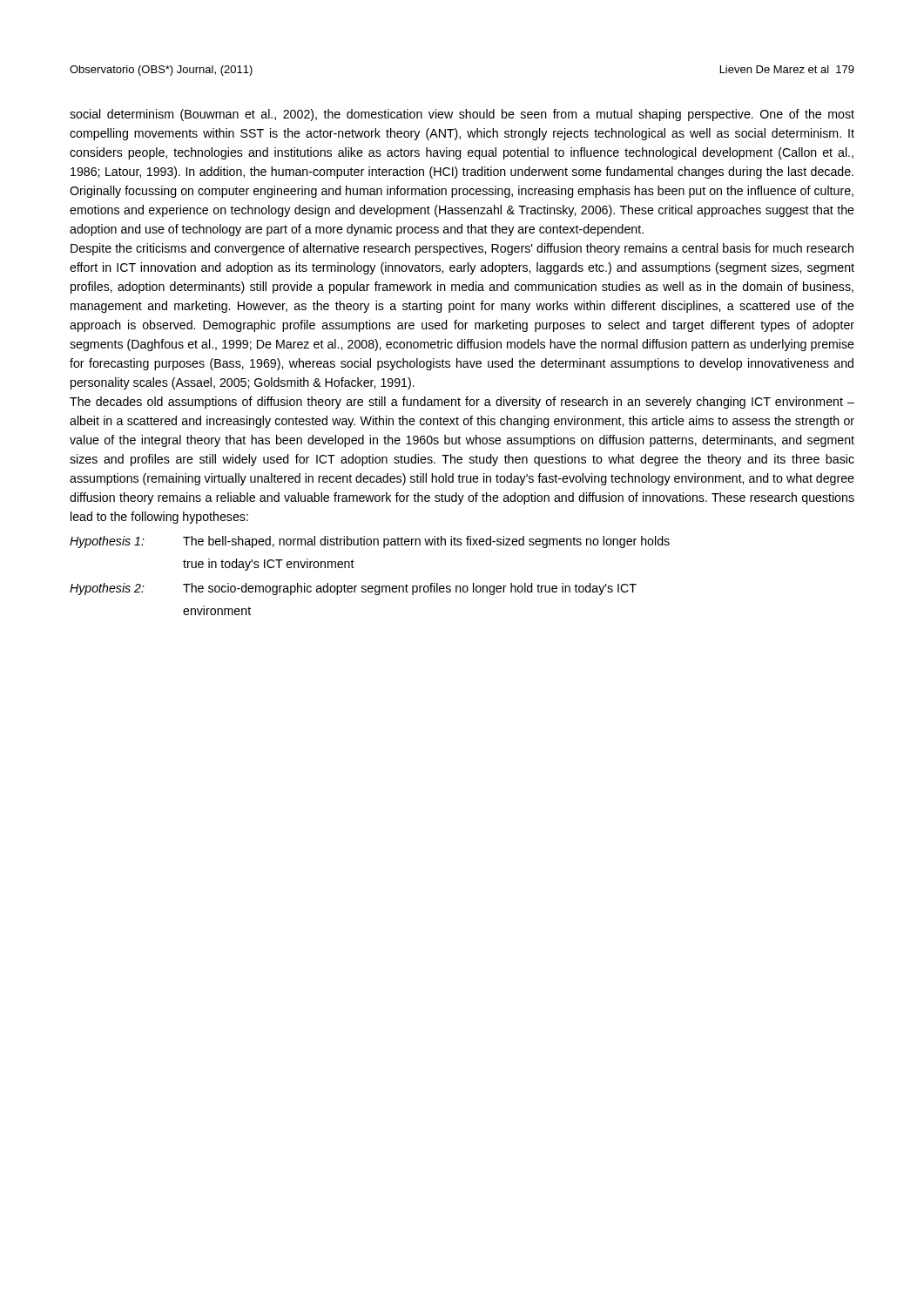Locate the block starting "The decades old assumptions of diffusion theory are"

[462, 459]
